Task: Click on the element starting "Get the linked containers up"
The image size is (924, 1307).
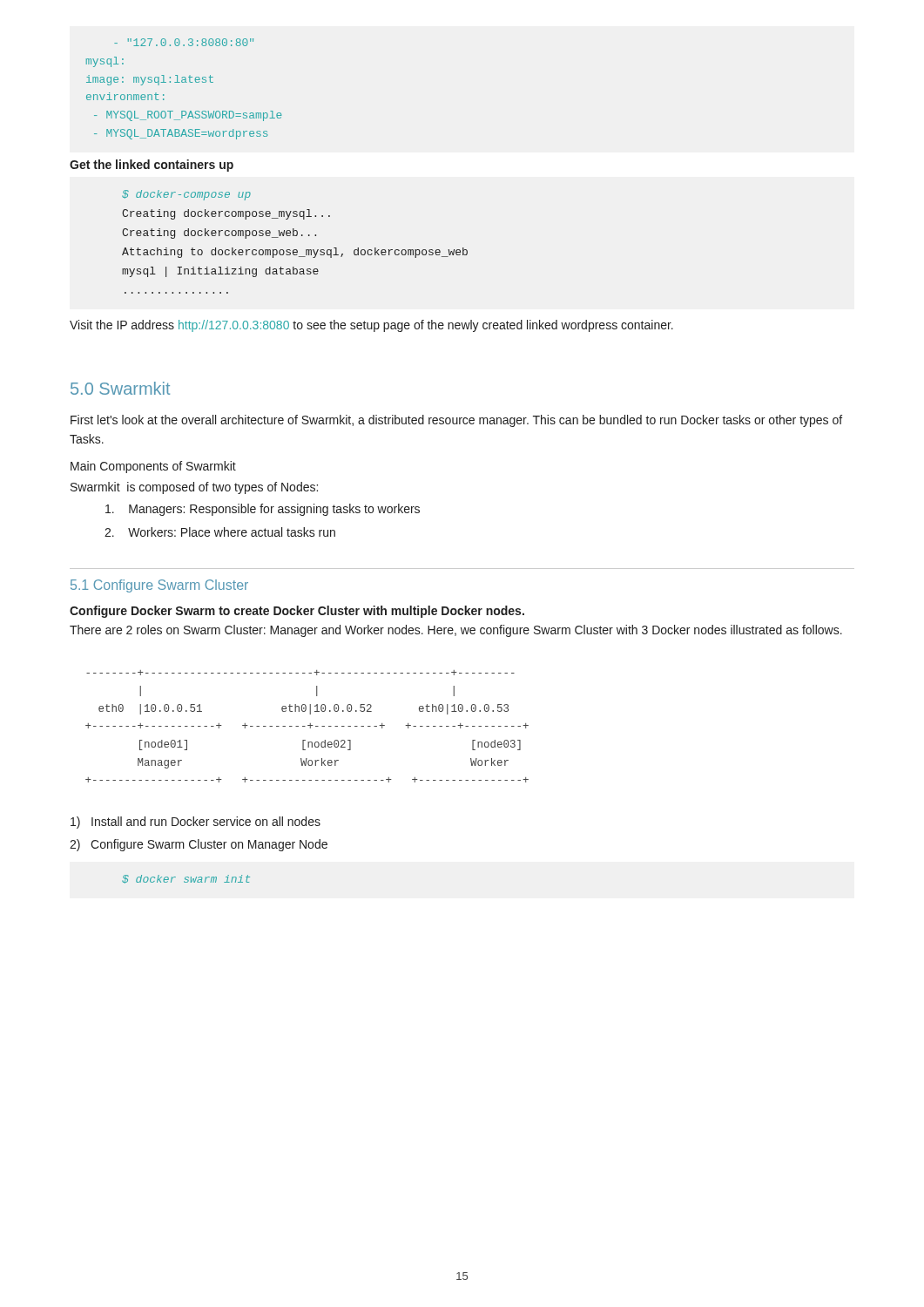Action: pyautogui.click(x=152, y=164)
